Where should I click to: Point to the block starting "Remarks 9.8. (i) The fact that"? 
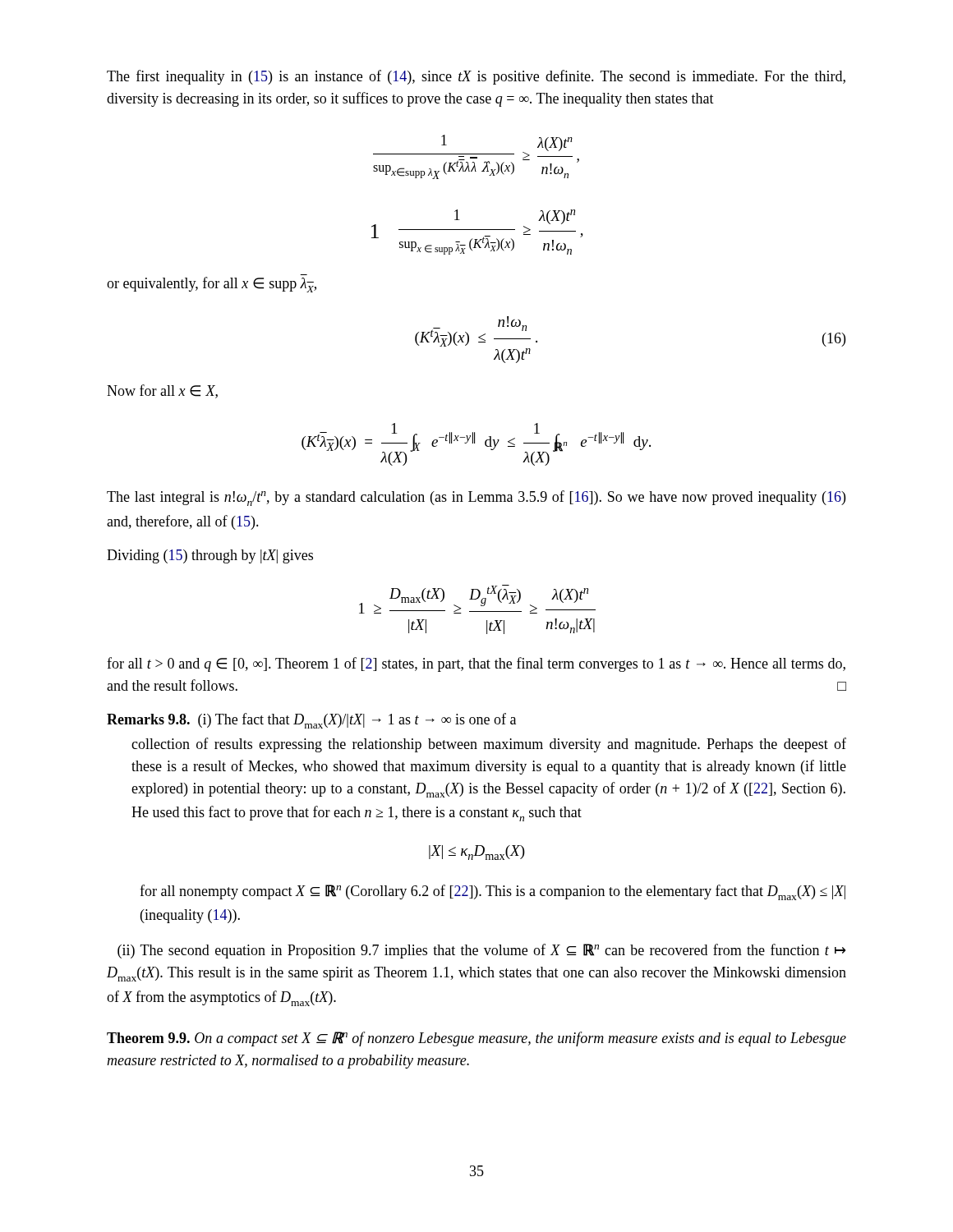coord(476,768)
